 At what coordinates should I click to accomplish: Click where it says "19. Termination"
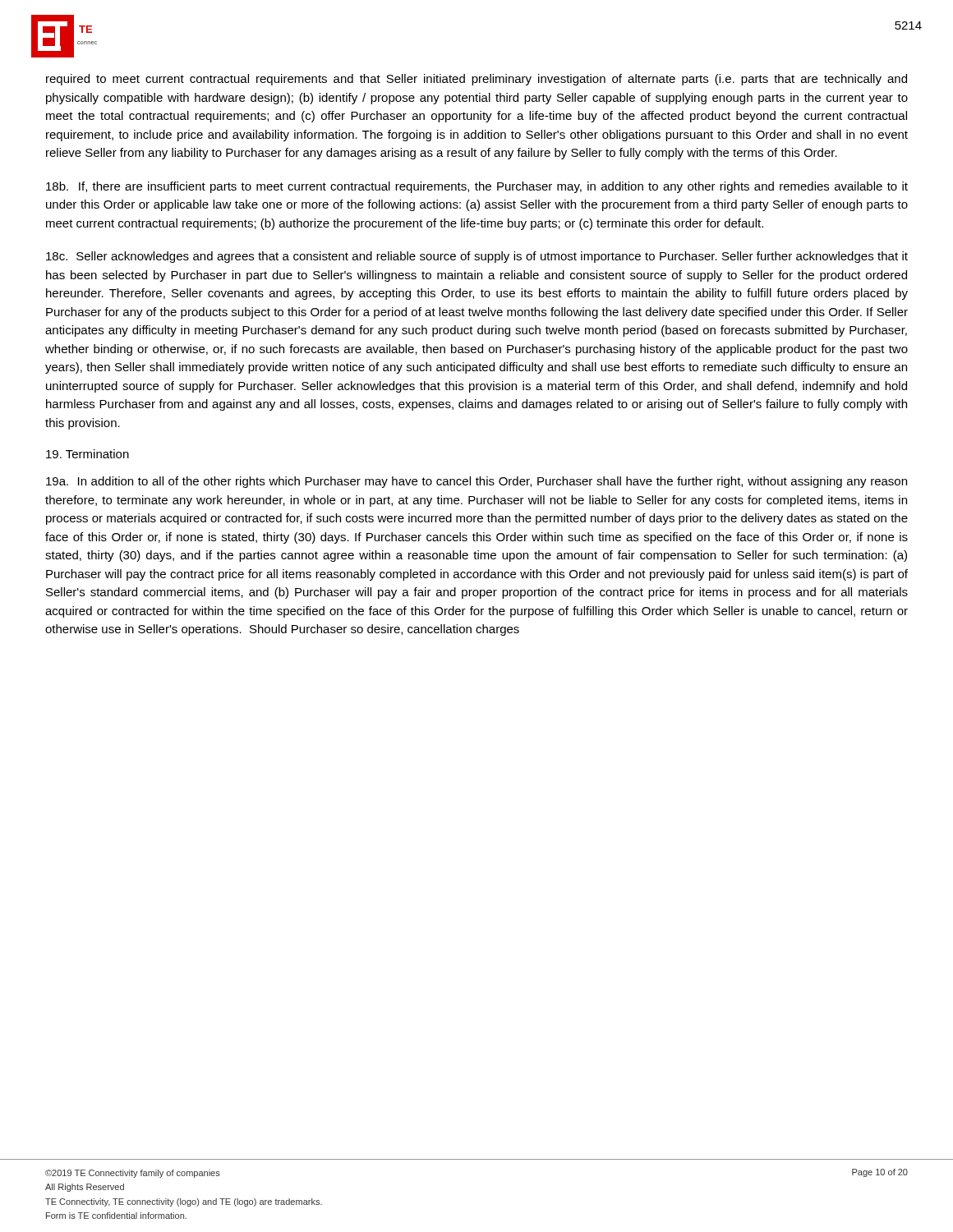coord(87,454)
